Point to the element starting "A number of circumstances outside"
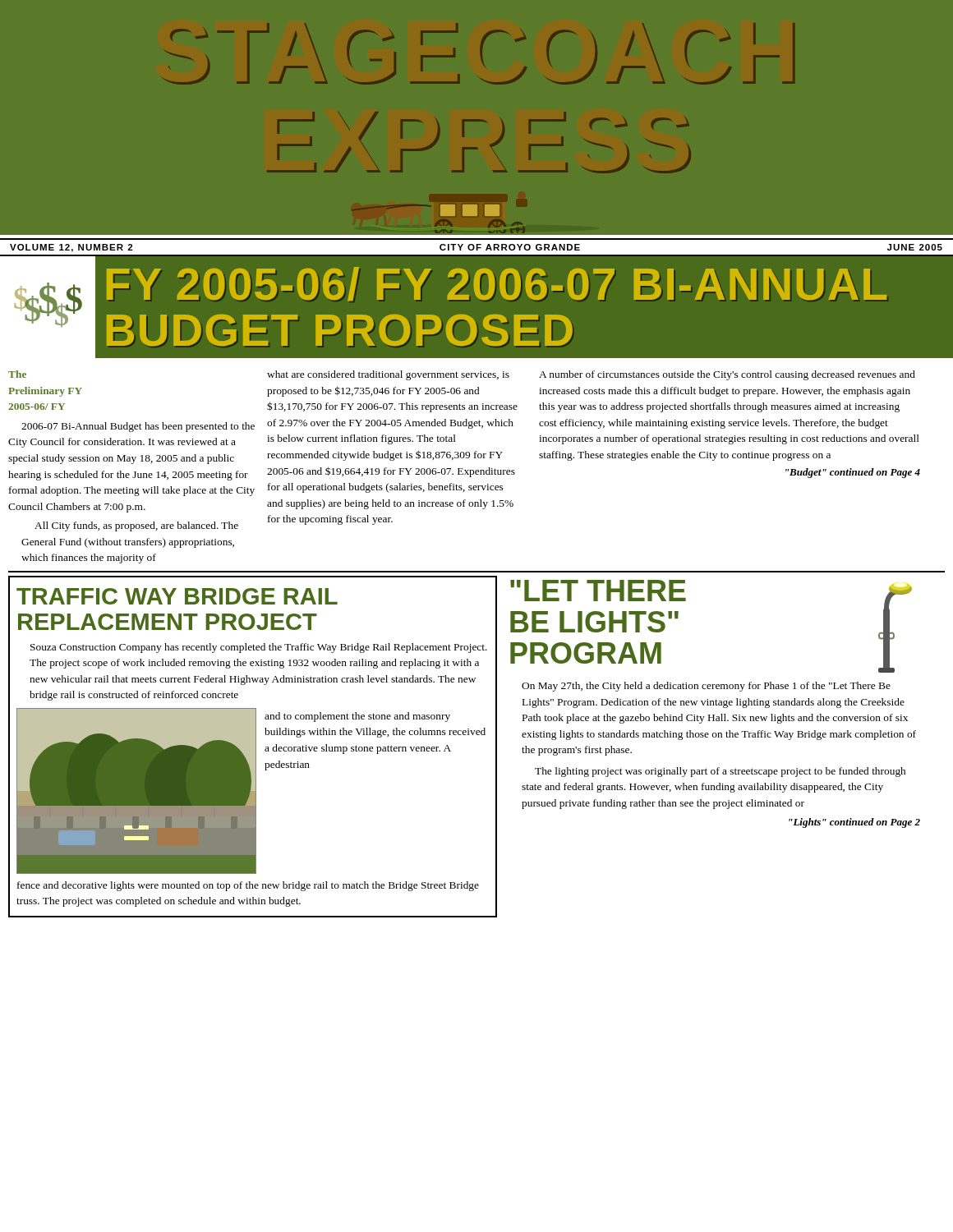The image size is (953, 1232). 723,423
